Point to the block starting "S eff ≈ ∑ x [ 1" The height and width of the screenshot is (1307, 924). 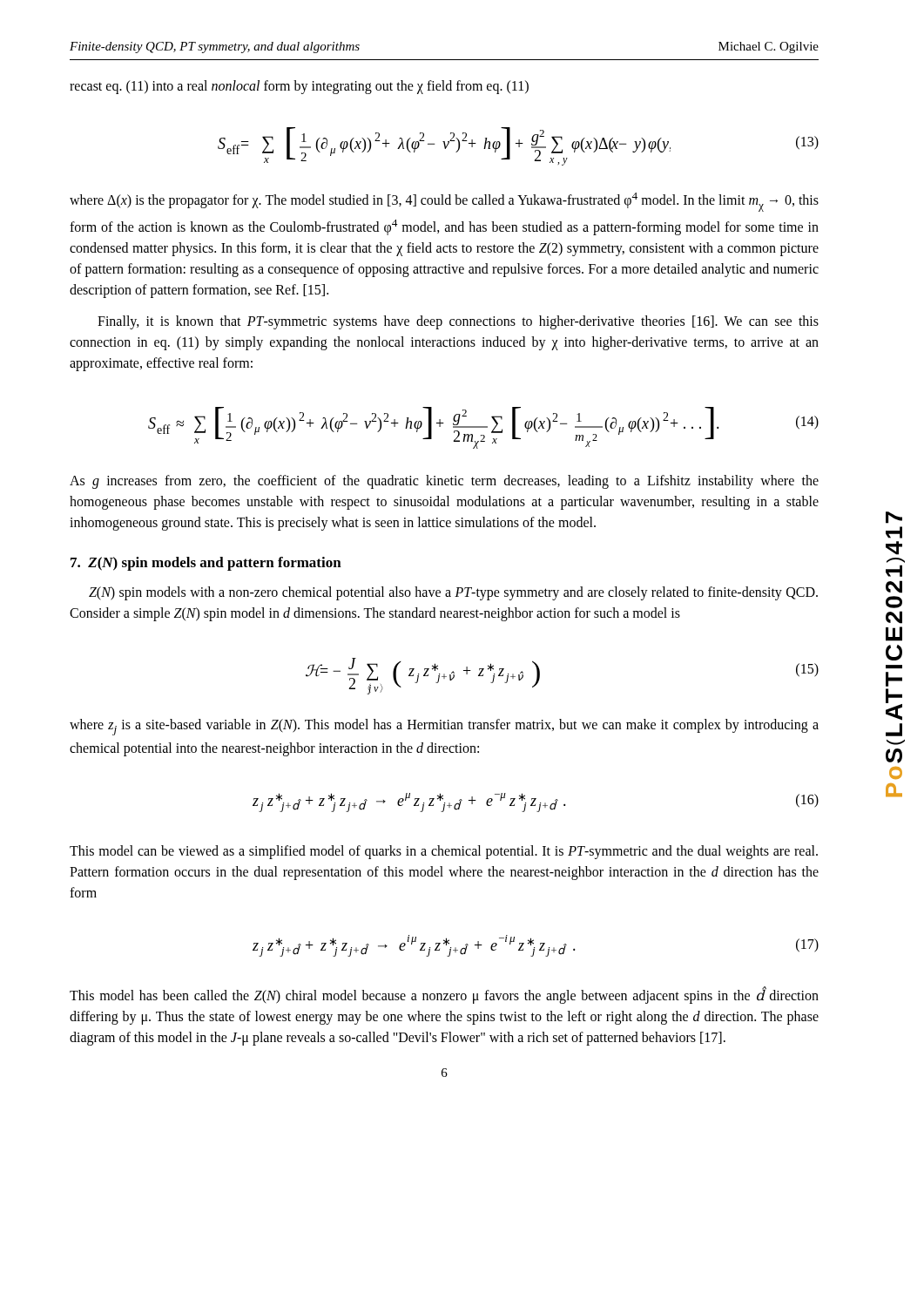tap(444, 422)
